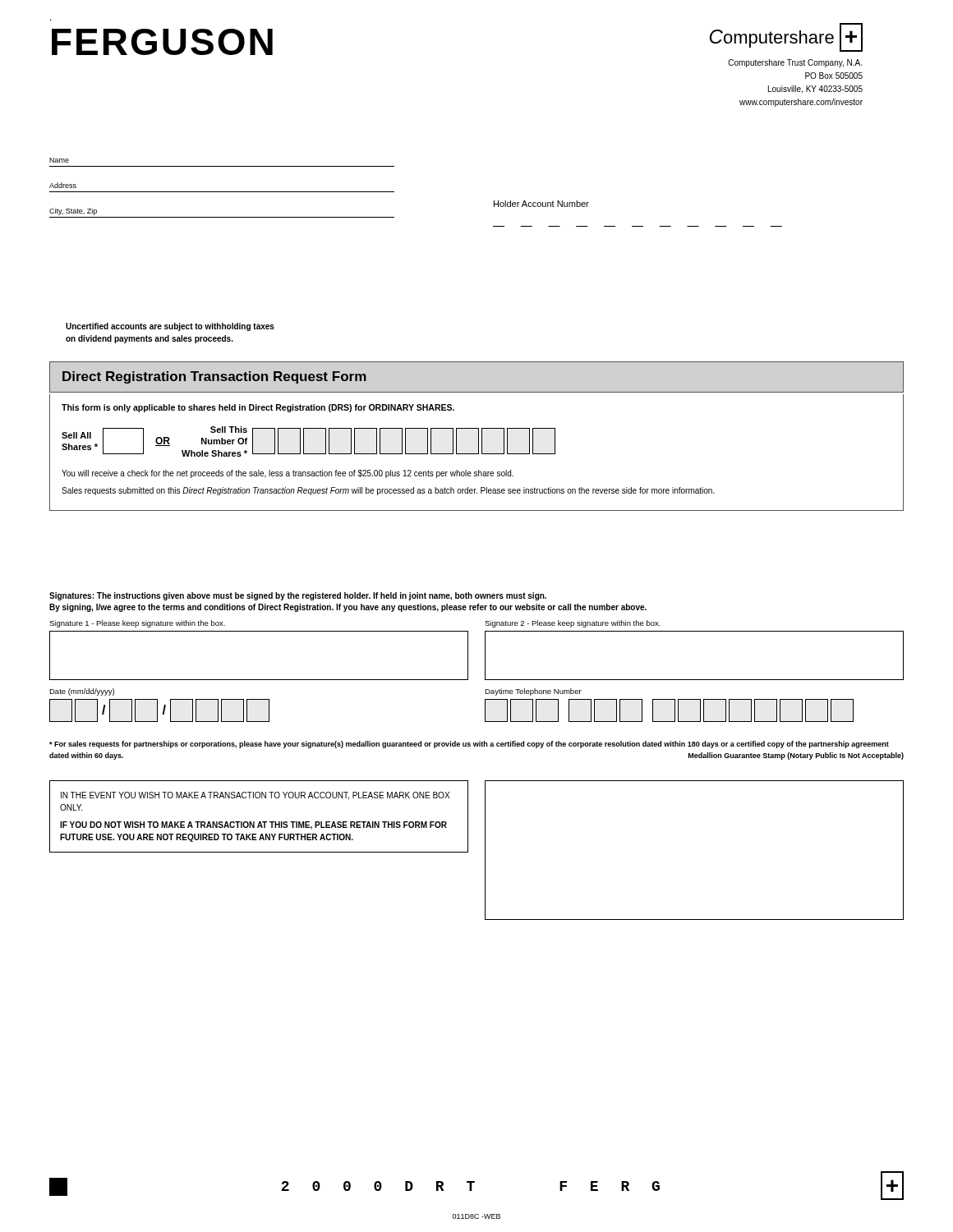Find the text block with the text "You will receive a check for the"
953x1232 pixels.
coord(288,473)
